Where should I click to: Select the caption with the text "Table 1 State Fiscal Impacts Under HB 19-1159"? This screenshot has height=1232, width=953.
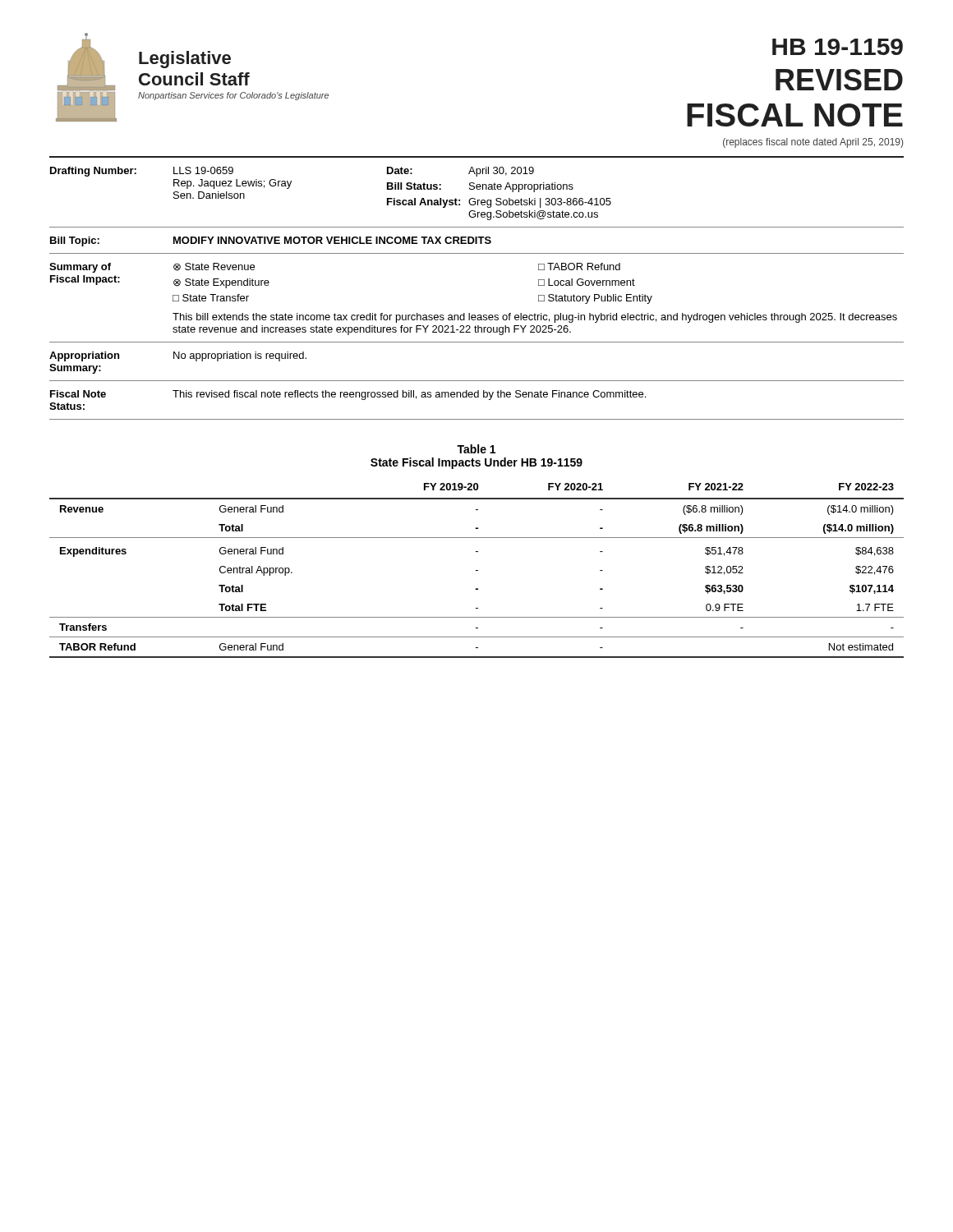pyautogui.click(x=476, y=456)
